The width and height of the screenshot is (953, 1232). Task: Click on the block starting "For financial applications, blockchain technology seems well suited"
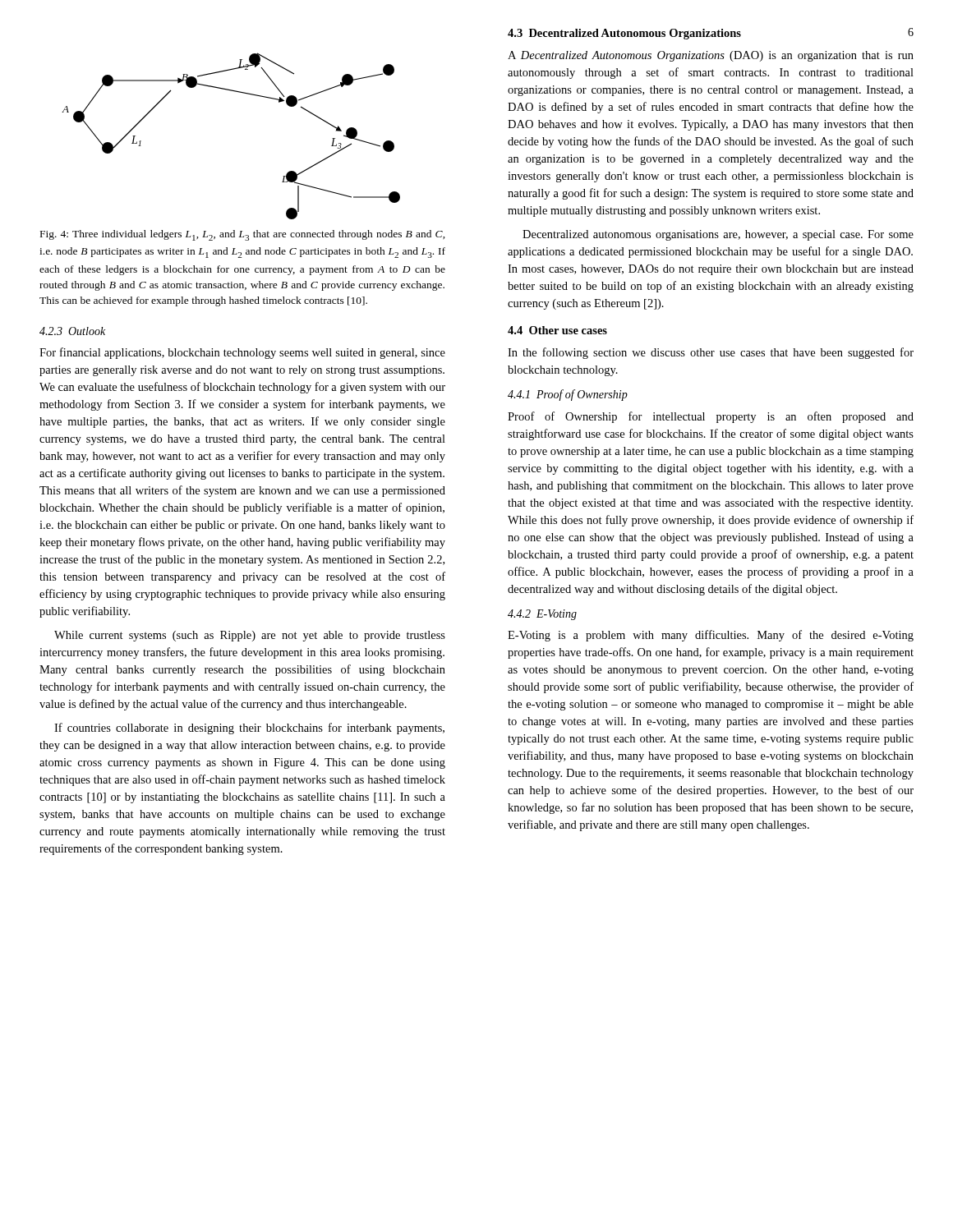(x=242, y=601)
